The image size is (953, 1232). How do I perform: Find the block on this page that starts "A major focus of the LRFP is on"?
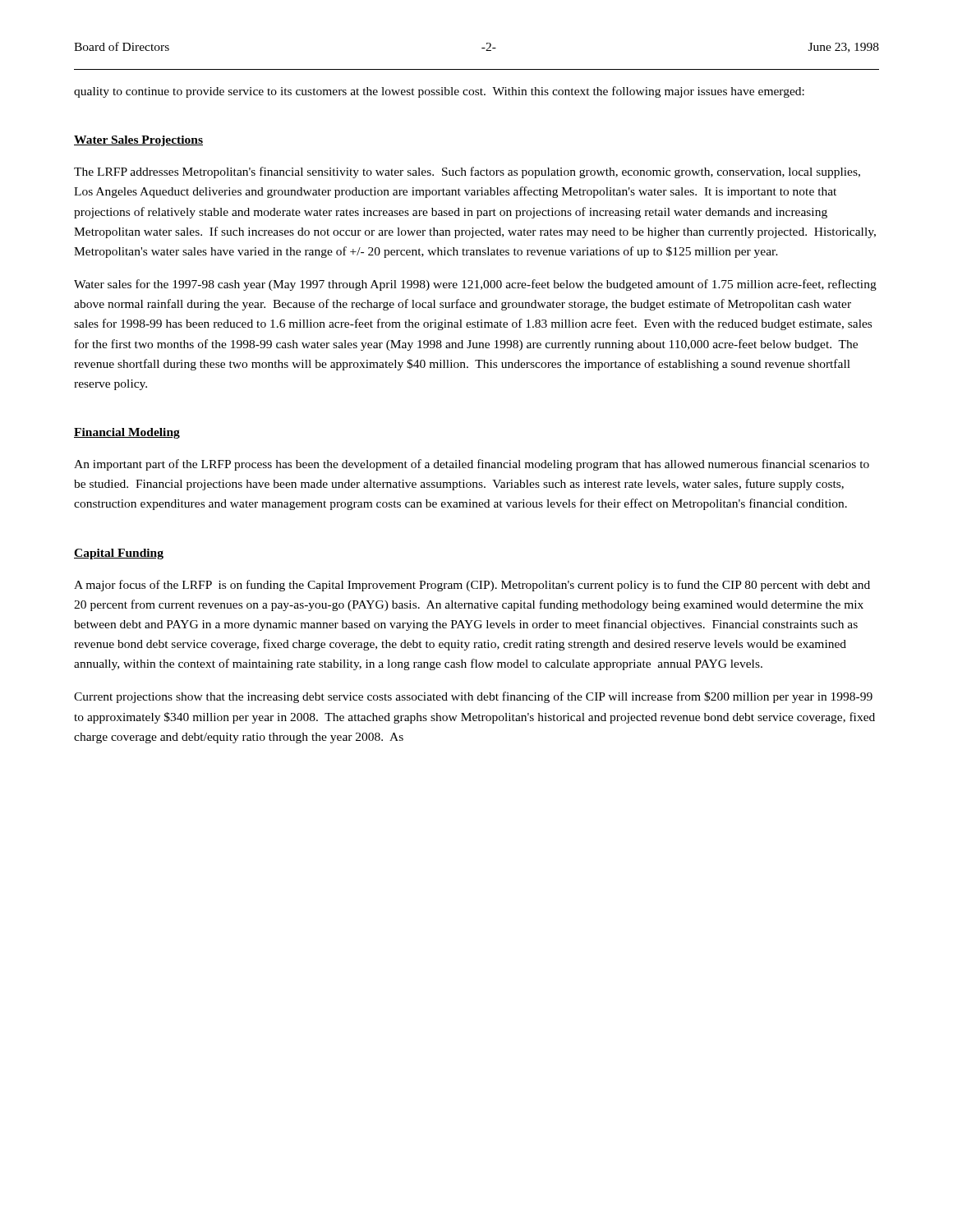tap(472, 624)
